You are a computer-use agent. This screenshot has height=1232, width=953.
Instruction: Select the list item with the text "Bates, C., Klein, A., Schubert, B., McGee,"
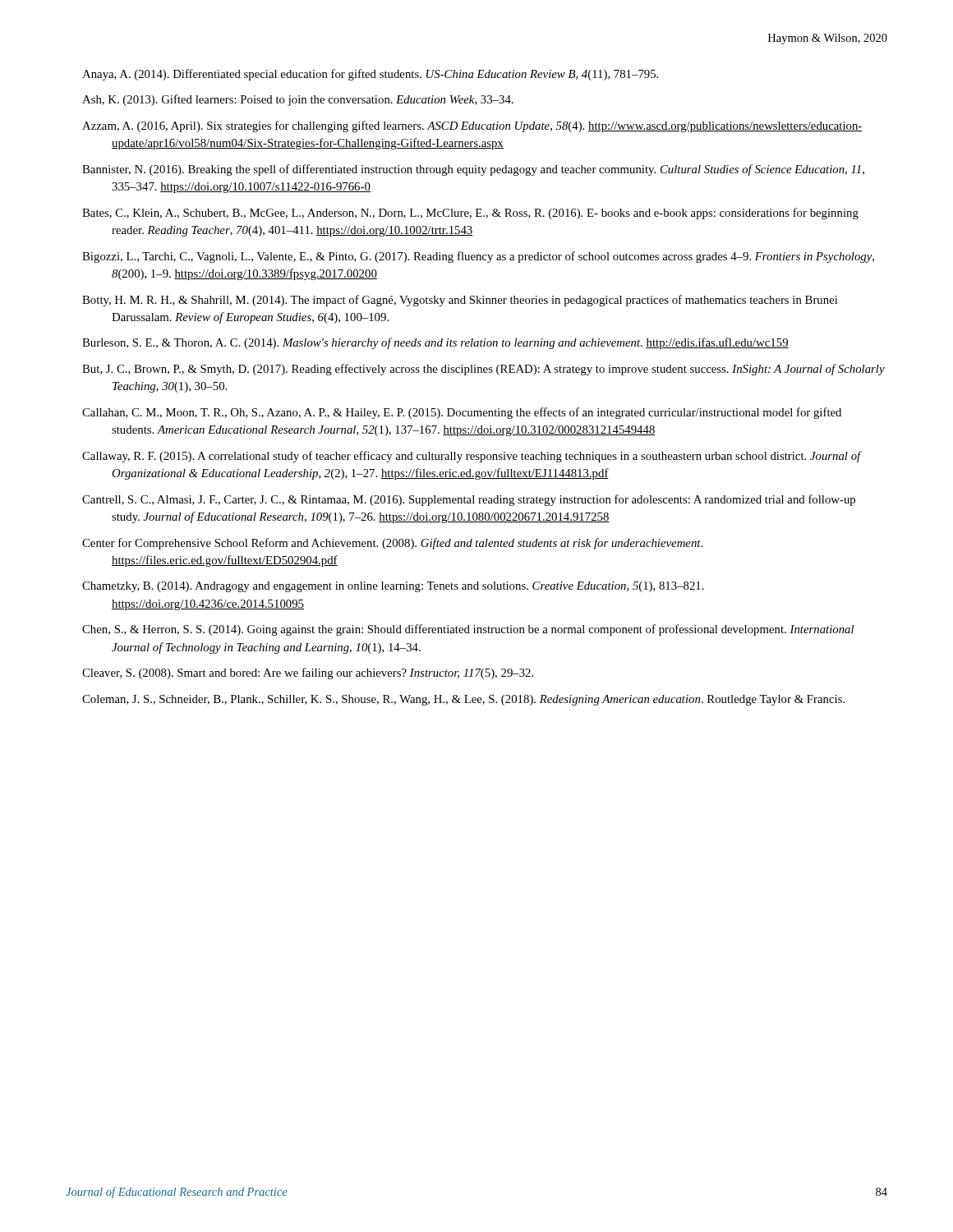pyautogui.click(x=470, y=221)
